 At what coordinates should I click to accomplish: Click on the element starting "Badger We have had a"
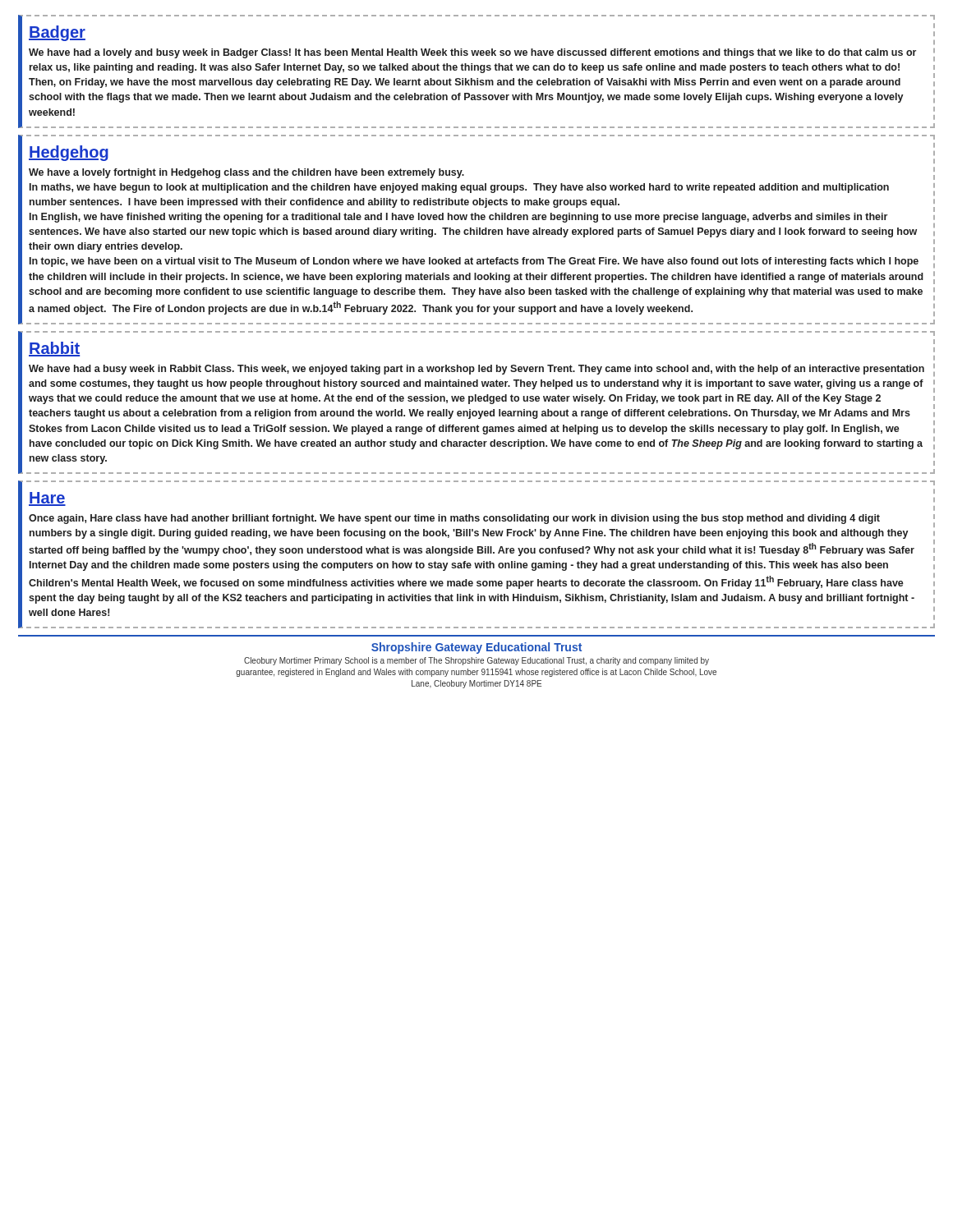(477, 71)
